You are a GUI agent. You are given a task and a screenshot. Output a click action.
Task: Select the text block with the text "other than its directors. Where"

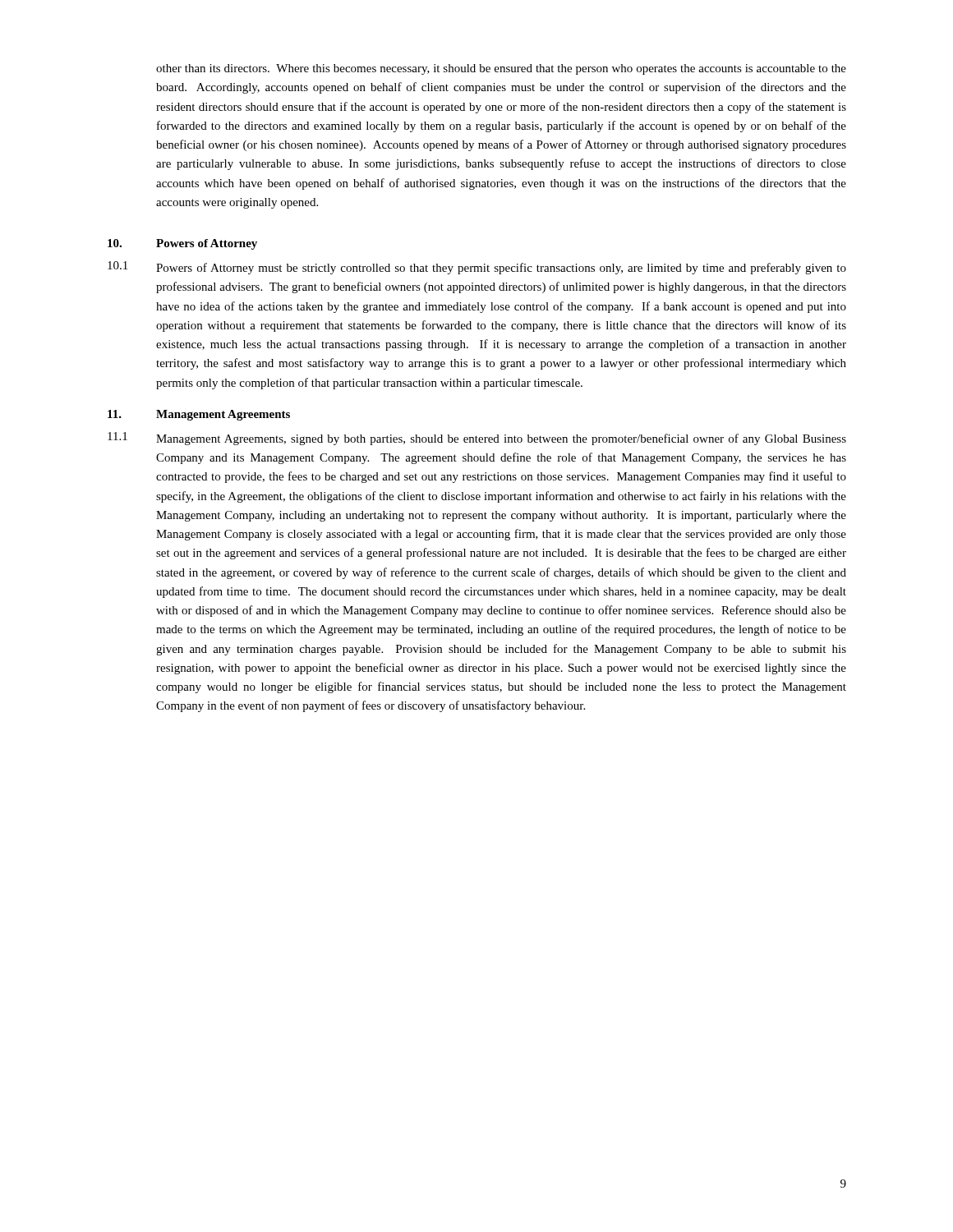tap(501, 135)
